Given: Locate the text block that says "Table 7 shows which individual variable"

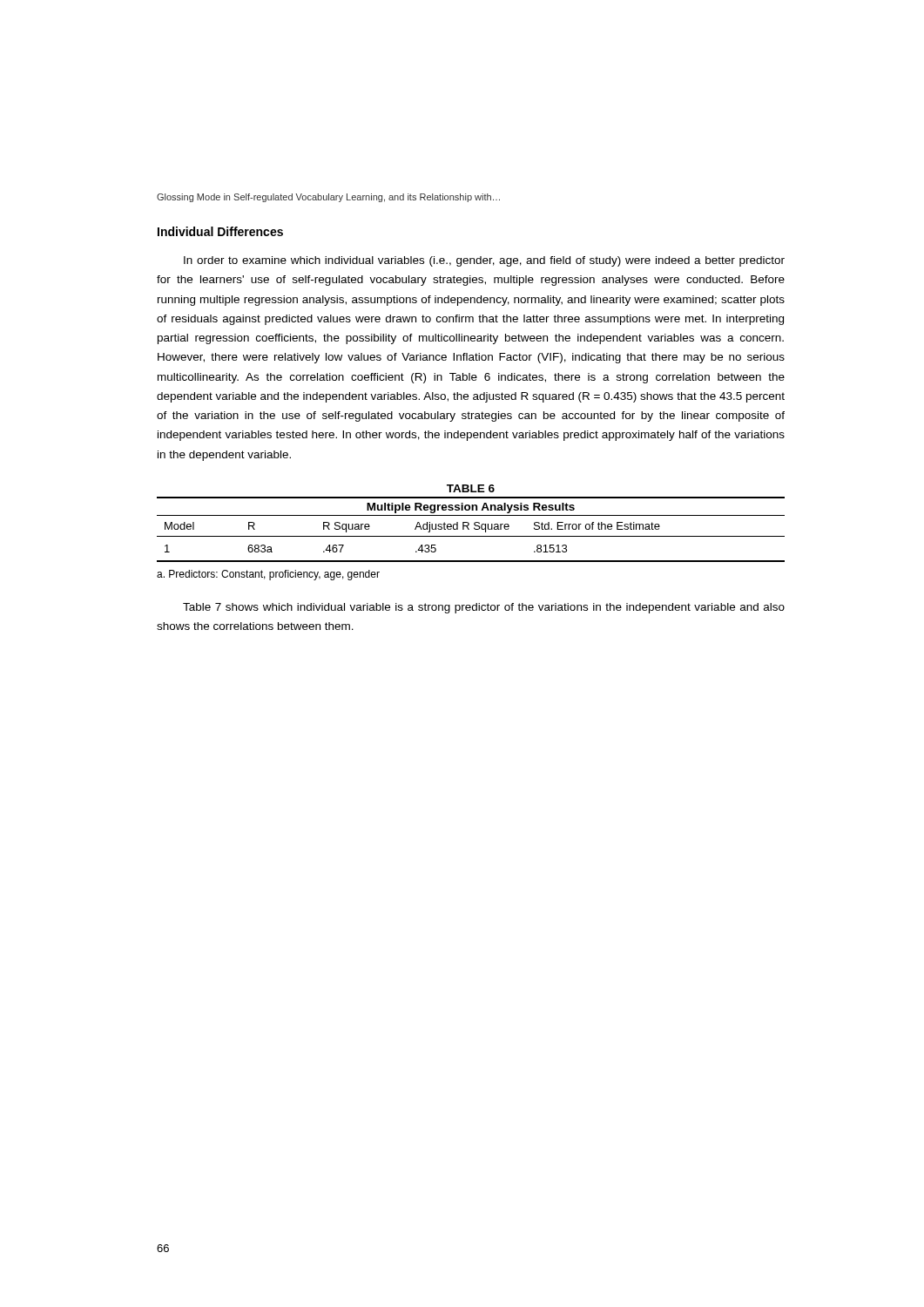Looking at the screenshot, I should tap(471, 617).
